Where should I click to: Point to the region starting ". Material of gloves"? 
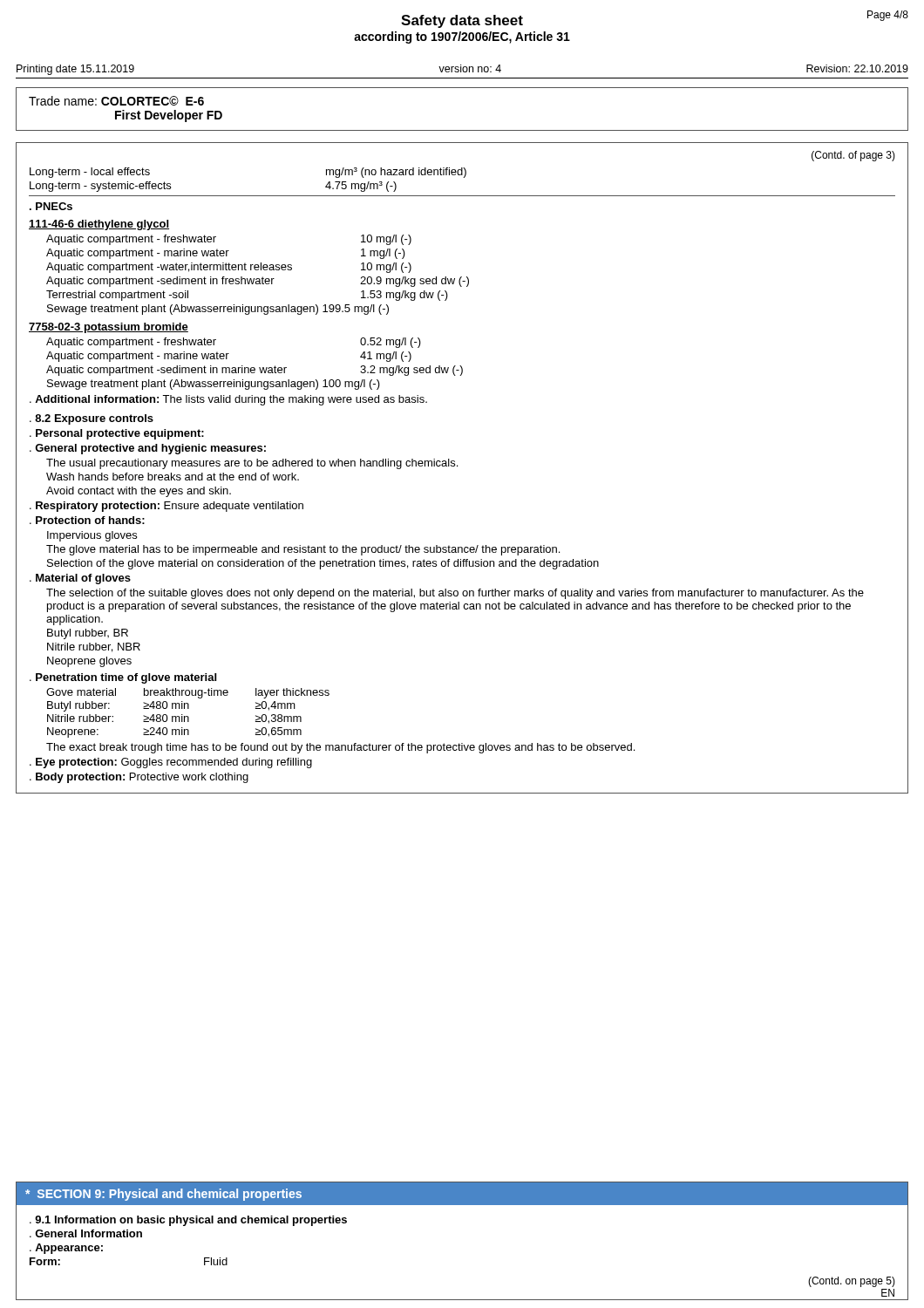[x=80, y=578]
